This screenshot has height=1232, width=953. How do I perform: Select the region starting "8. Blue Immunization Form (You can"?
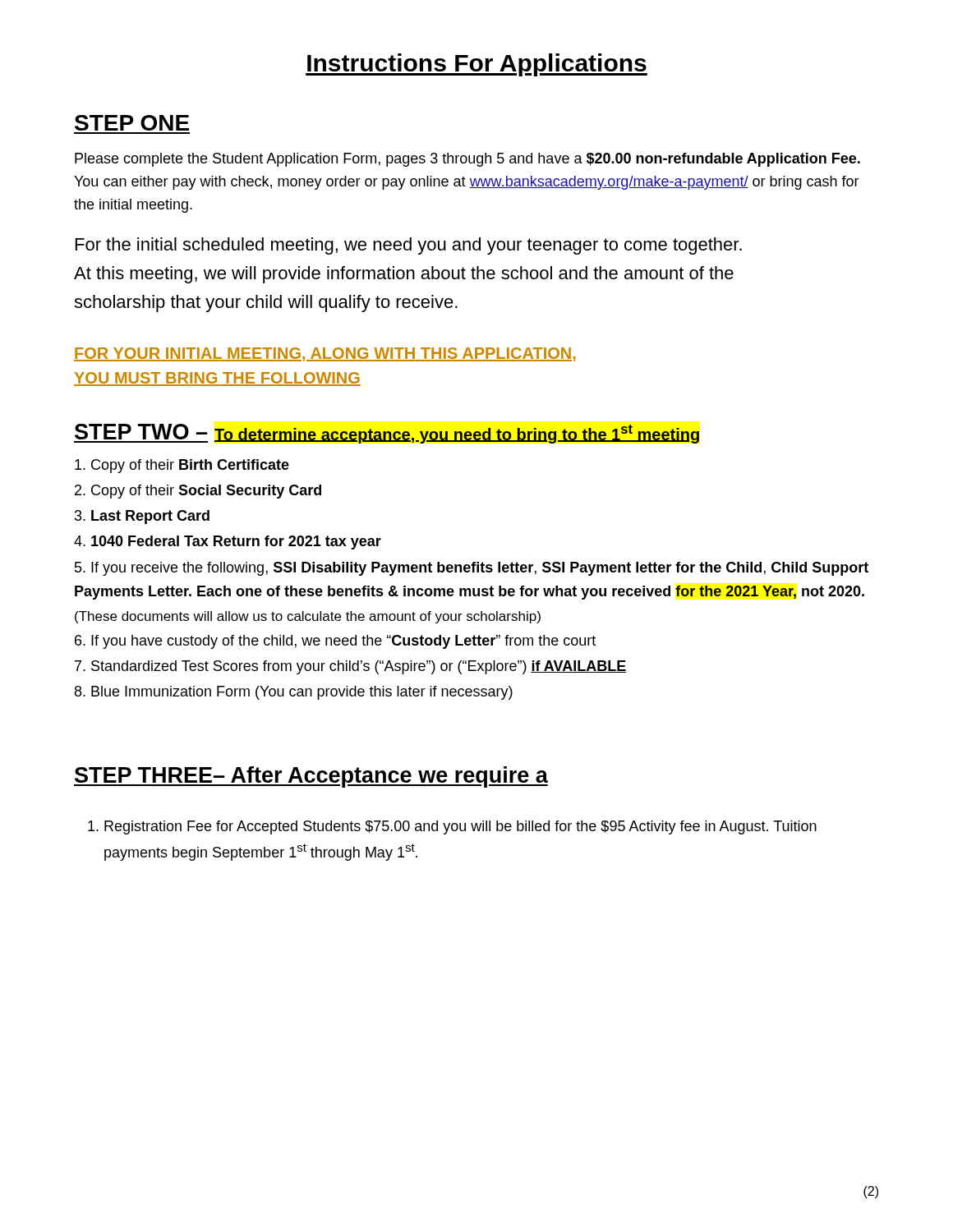point(294,691)
